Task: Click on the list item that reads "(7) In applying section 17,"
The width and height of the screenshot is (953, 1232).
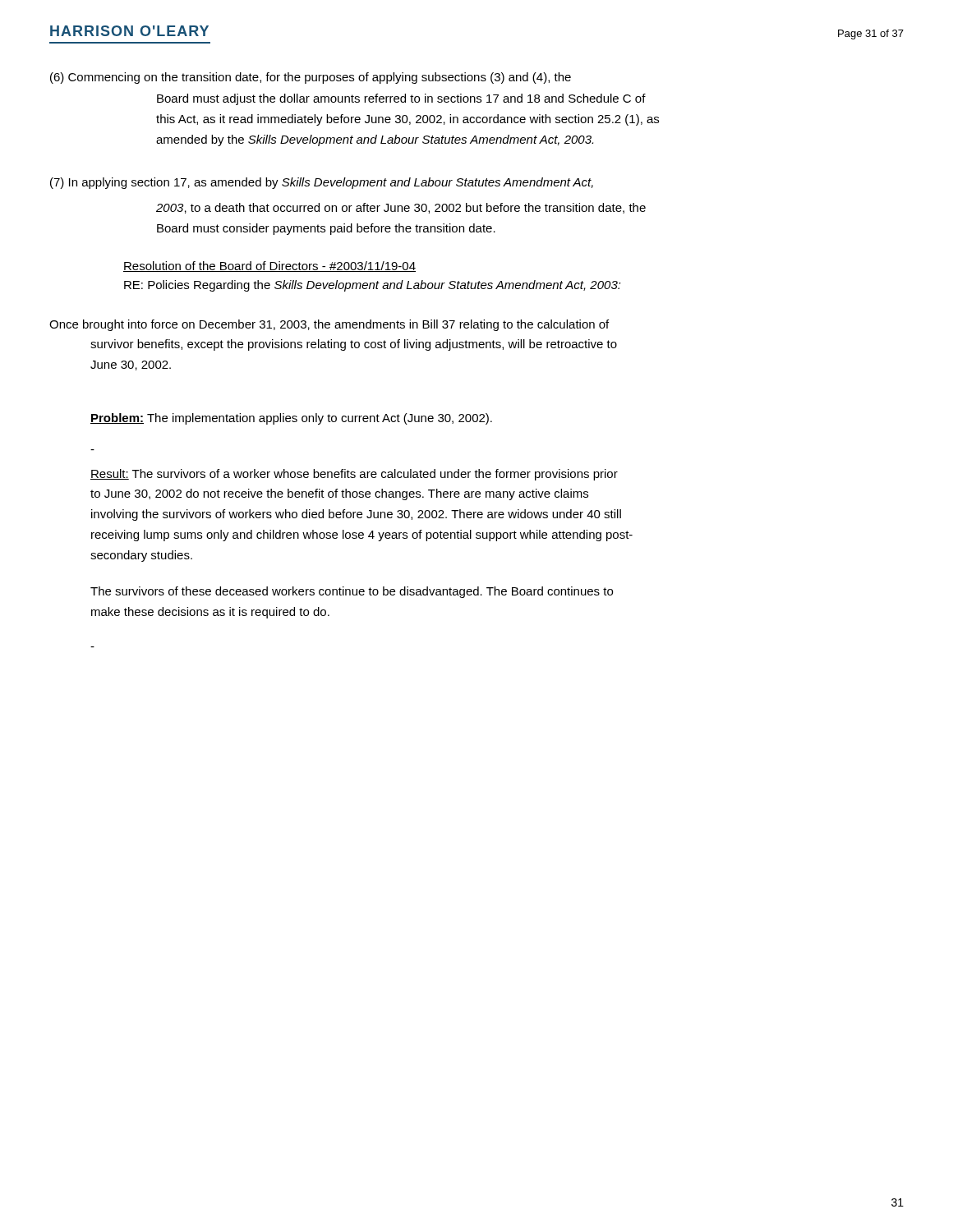Action: pyautogui.click(x=476, y=207)
